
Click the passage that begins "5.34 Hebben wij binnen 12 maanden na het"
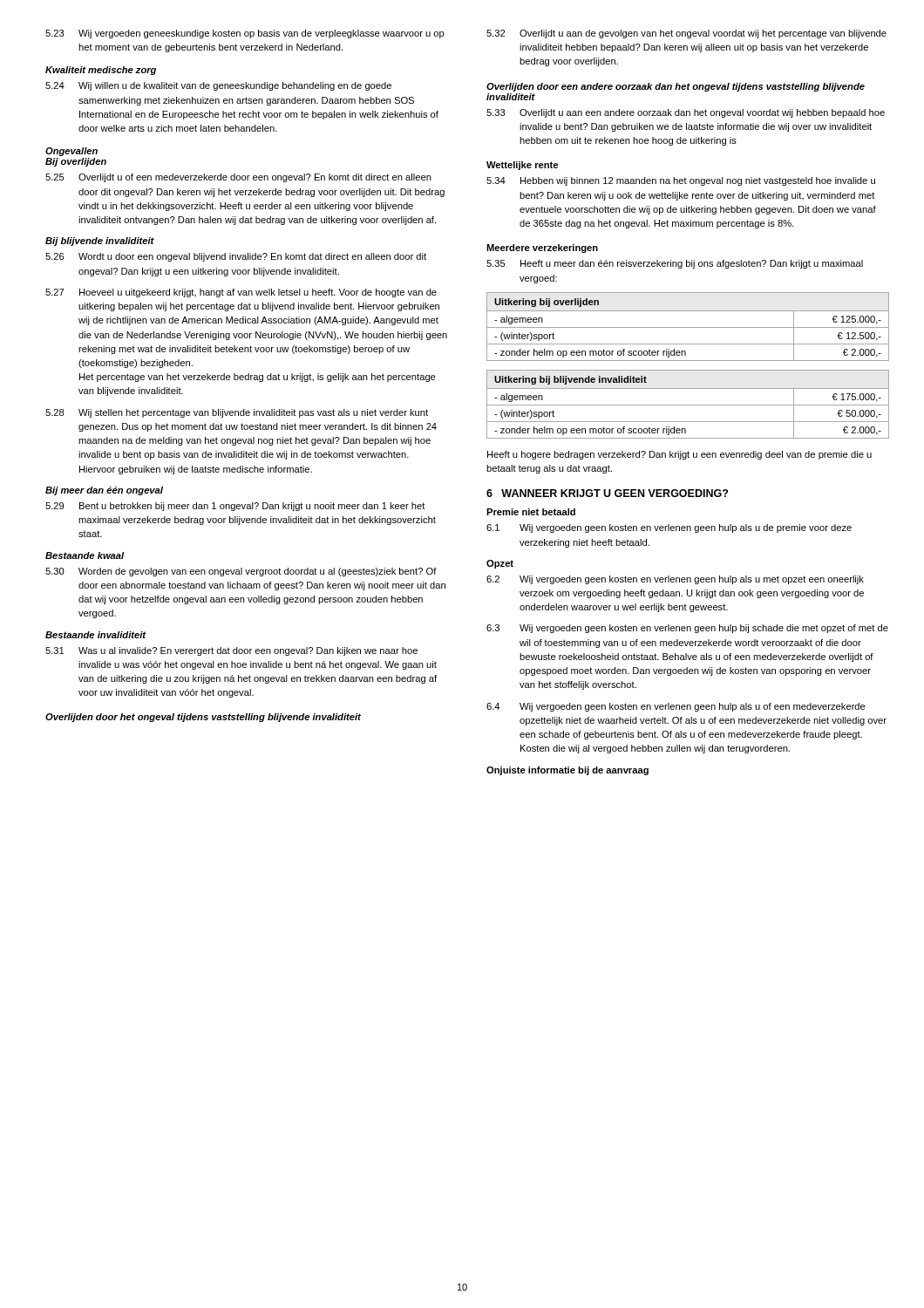coord(688,202)
